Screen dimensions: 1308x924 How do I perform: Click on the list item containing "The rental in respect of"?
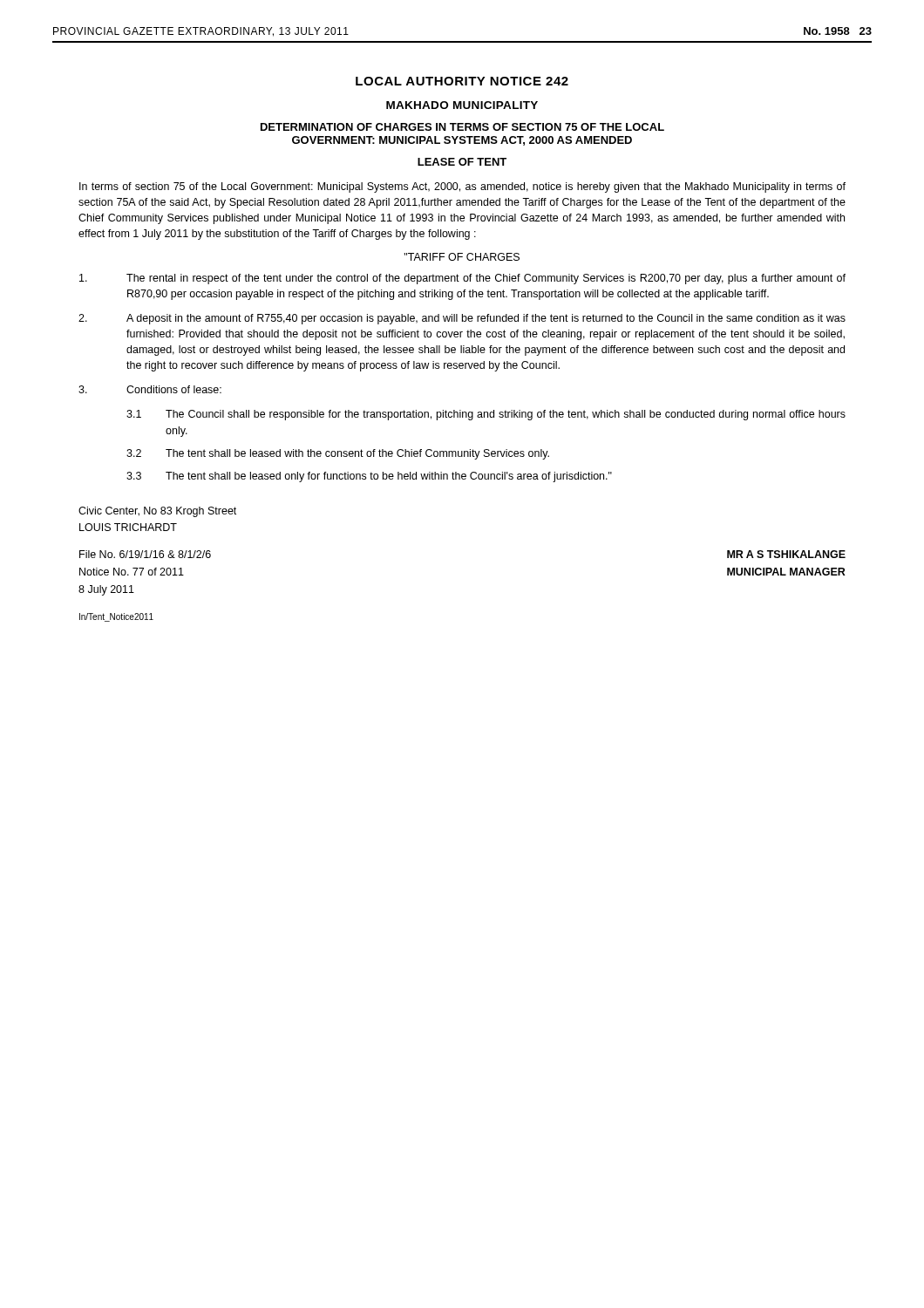[x=462, y=286]
